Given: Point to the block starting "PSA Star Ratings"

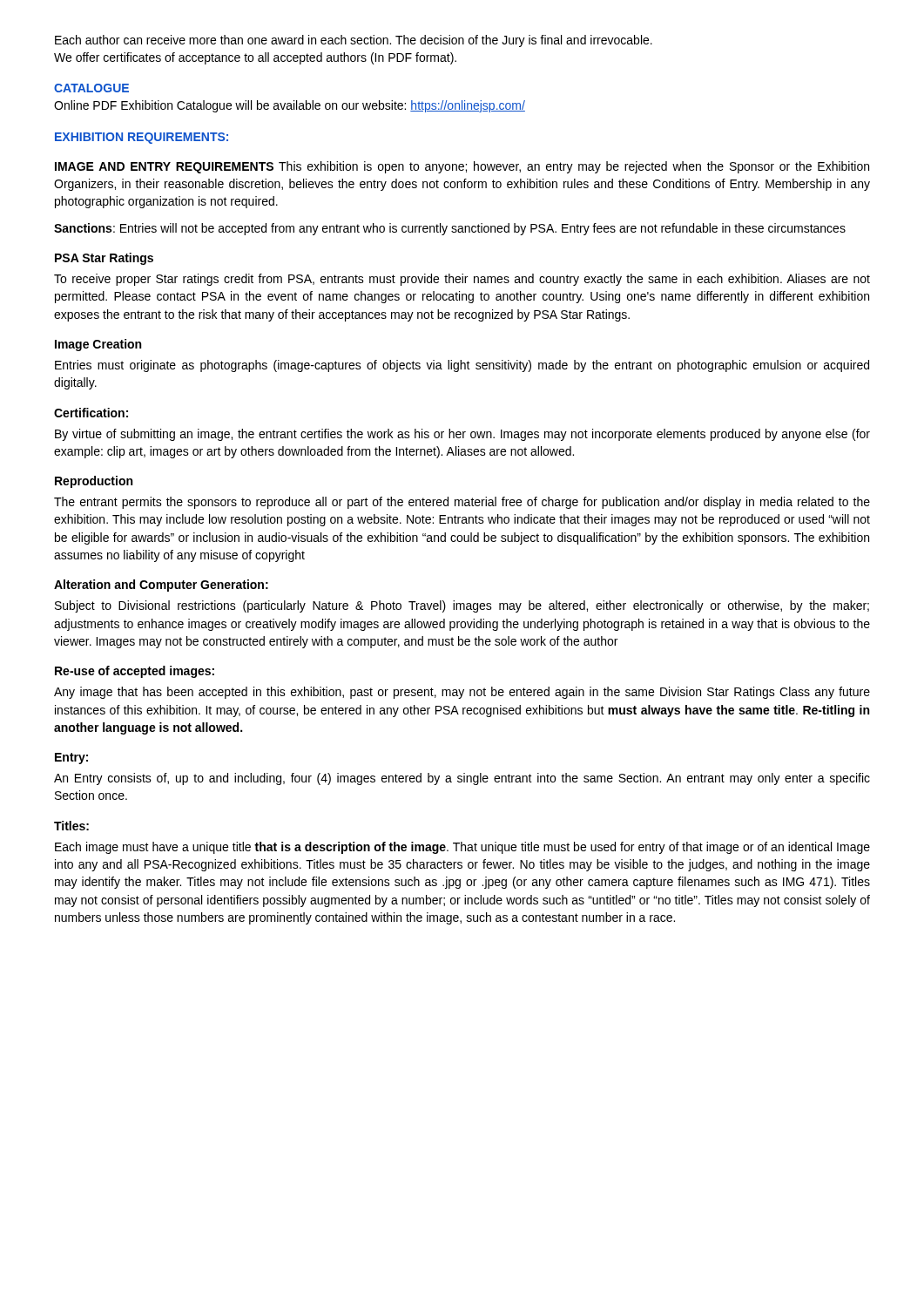Looking at the screenshot, I should pyautogui.click(x=104, y=258).
